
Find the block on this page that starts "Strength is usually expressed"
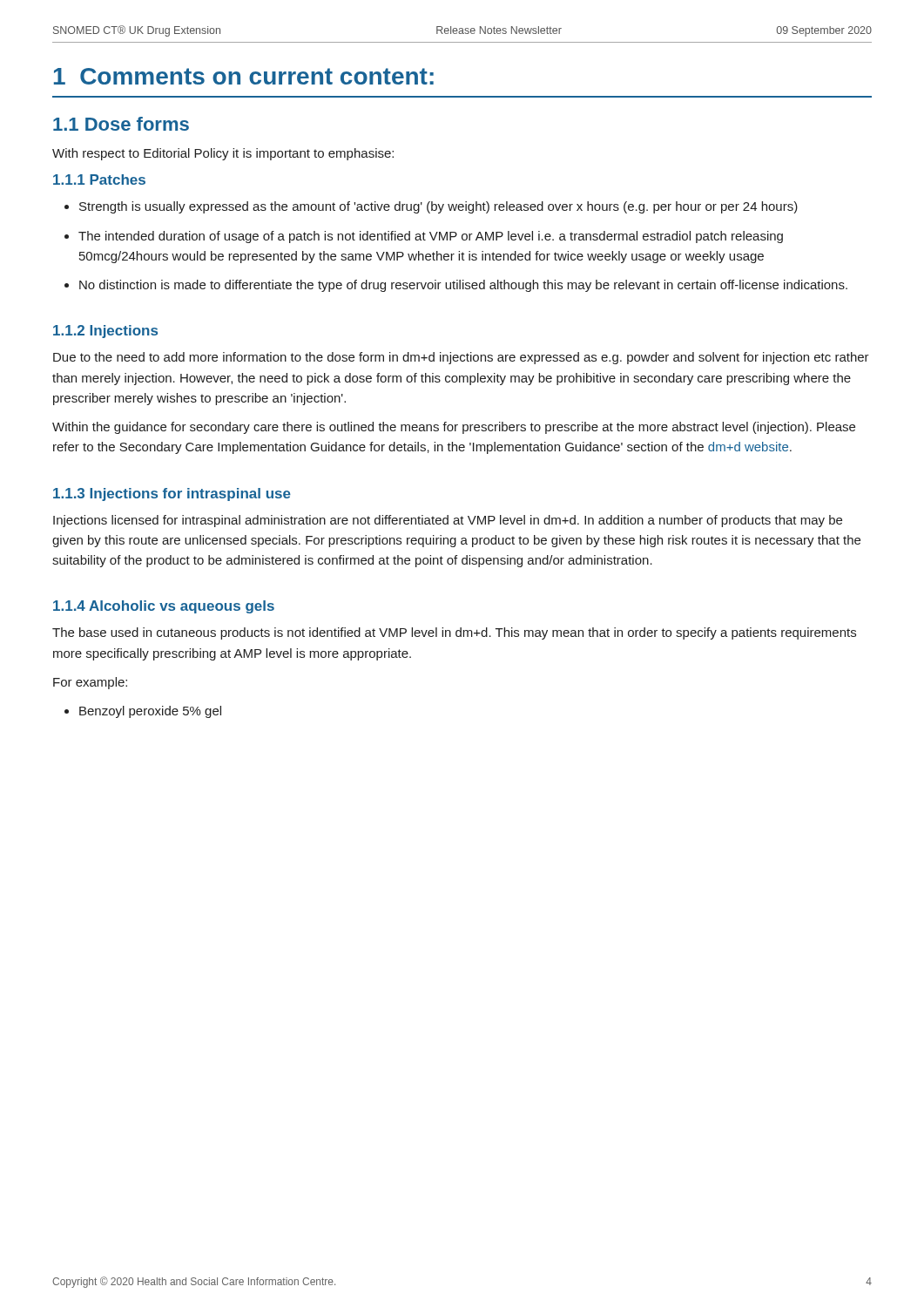coord(438,206)
